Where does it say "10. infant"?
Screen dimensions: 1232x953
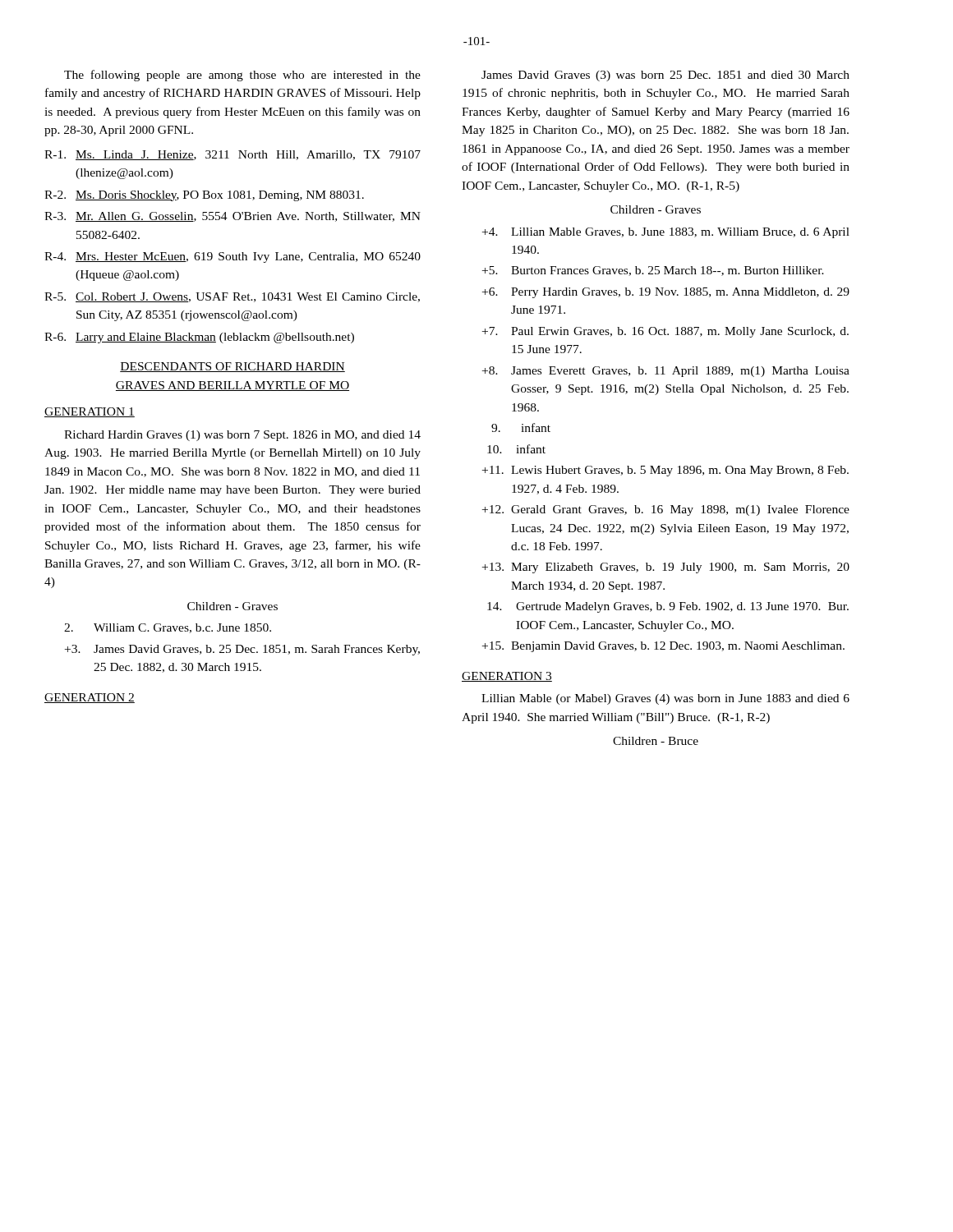516,449
